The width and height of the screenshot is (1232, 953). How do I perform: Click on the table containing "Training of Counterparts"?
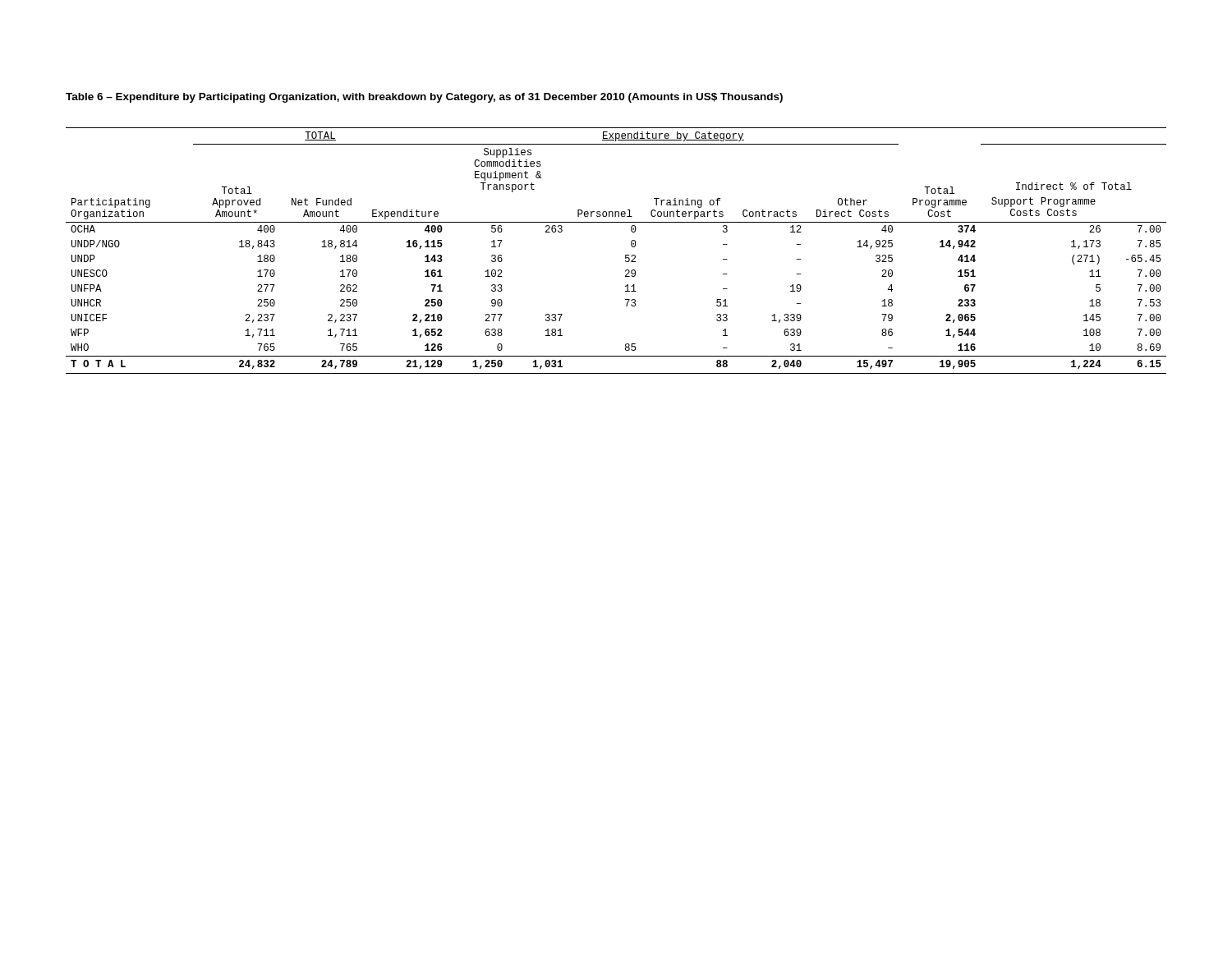click(x=616, y=251)
